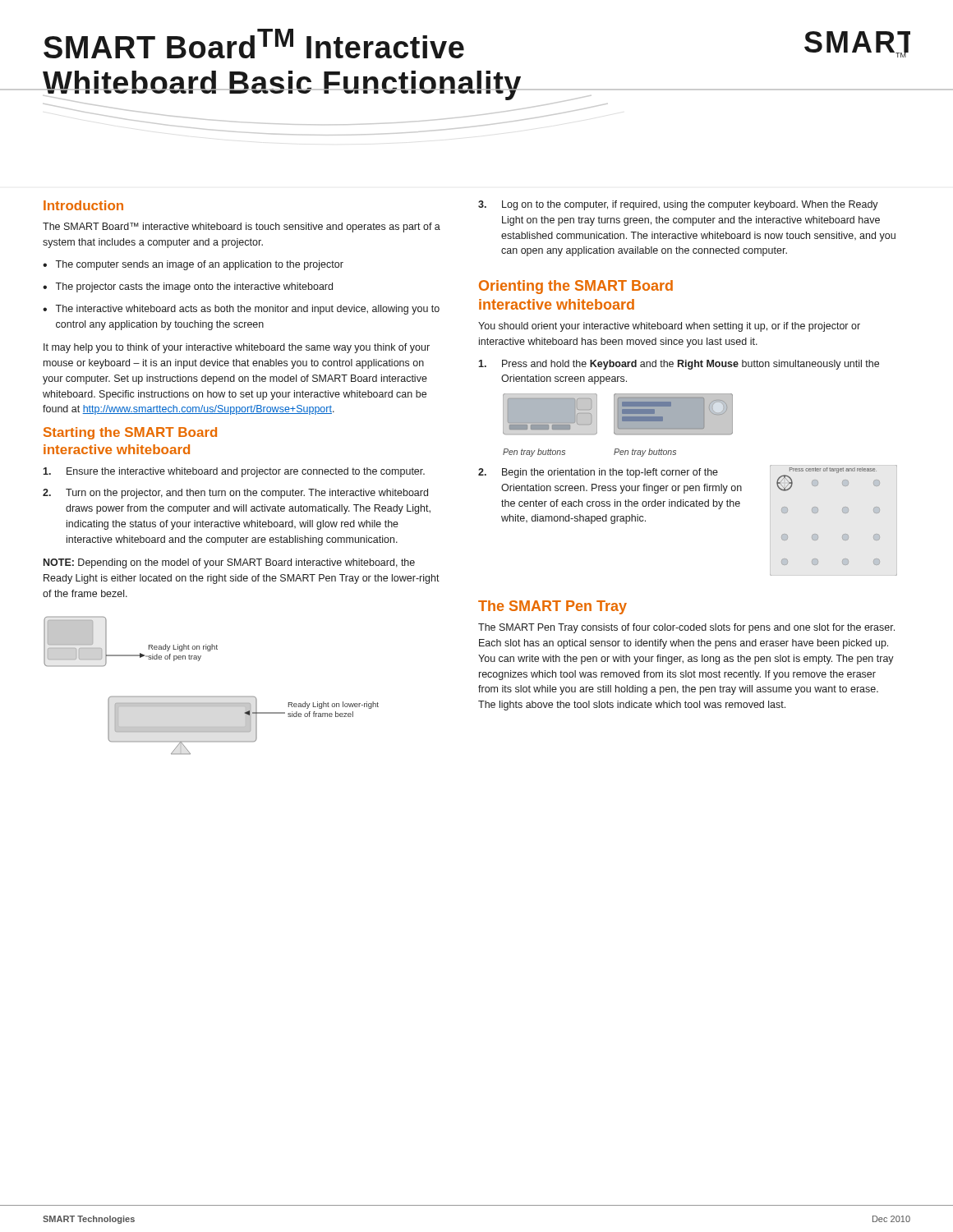
Task: Find the text starting "3. Log on to the computer, if required,"
Action: pos(688,228)
